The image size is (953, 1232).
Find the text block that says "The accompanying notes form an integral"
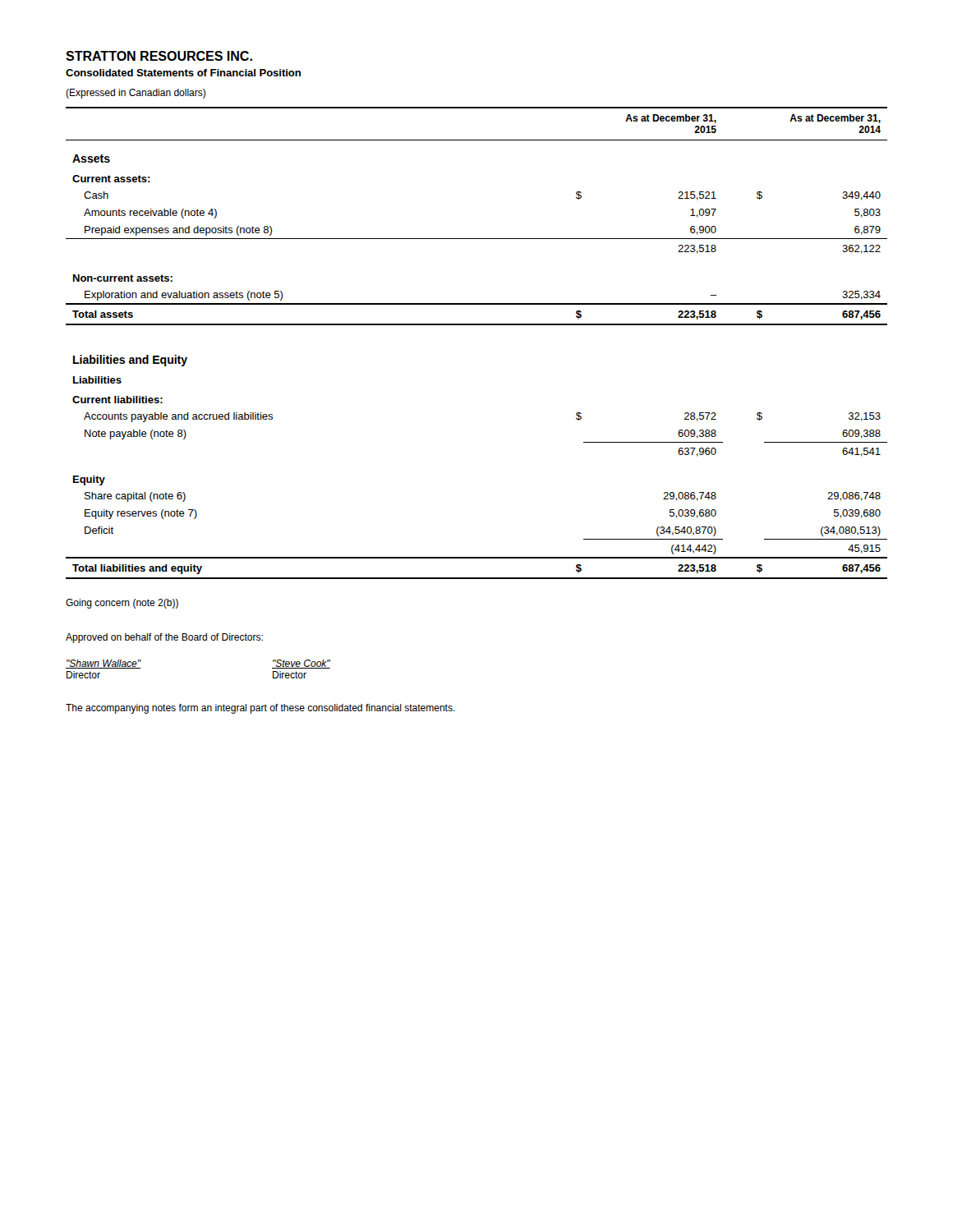pos(261,708)
